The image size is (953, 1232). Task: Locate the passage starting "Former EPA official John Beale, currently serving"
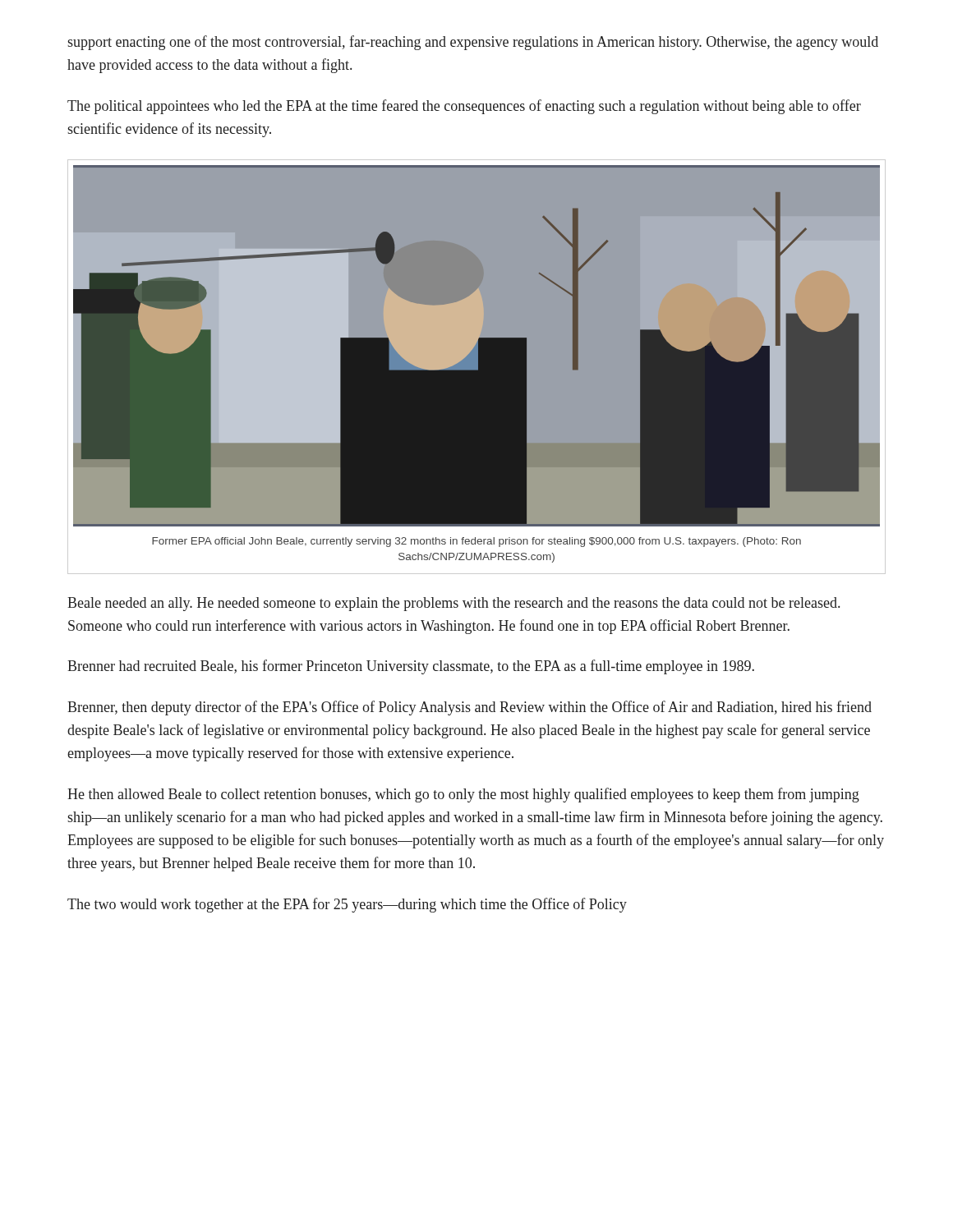point(476,549)
